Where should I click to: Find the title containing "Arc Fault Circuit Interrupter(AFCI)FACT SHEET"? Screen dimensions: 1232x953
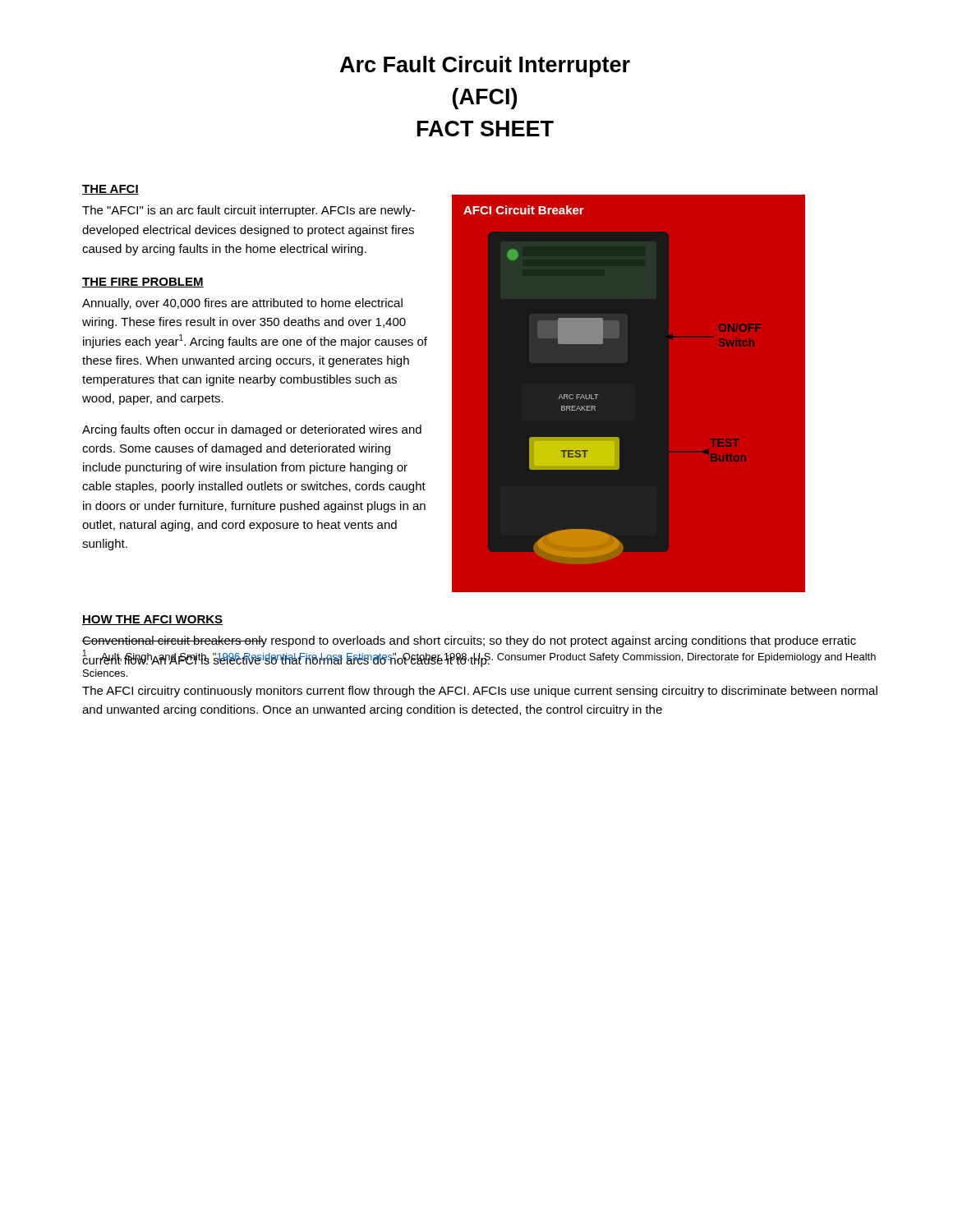[x=485, y=98]
